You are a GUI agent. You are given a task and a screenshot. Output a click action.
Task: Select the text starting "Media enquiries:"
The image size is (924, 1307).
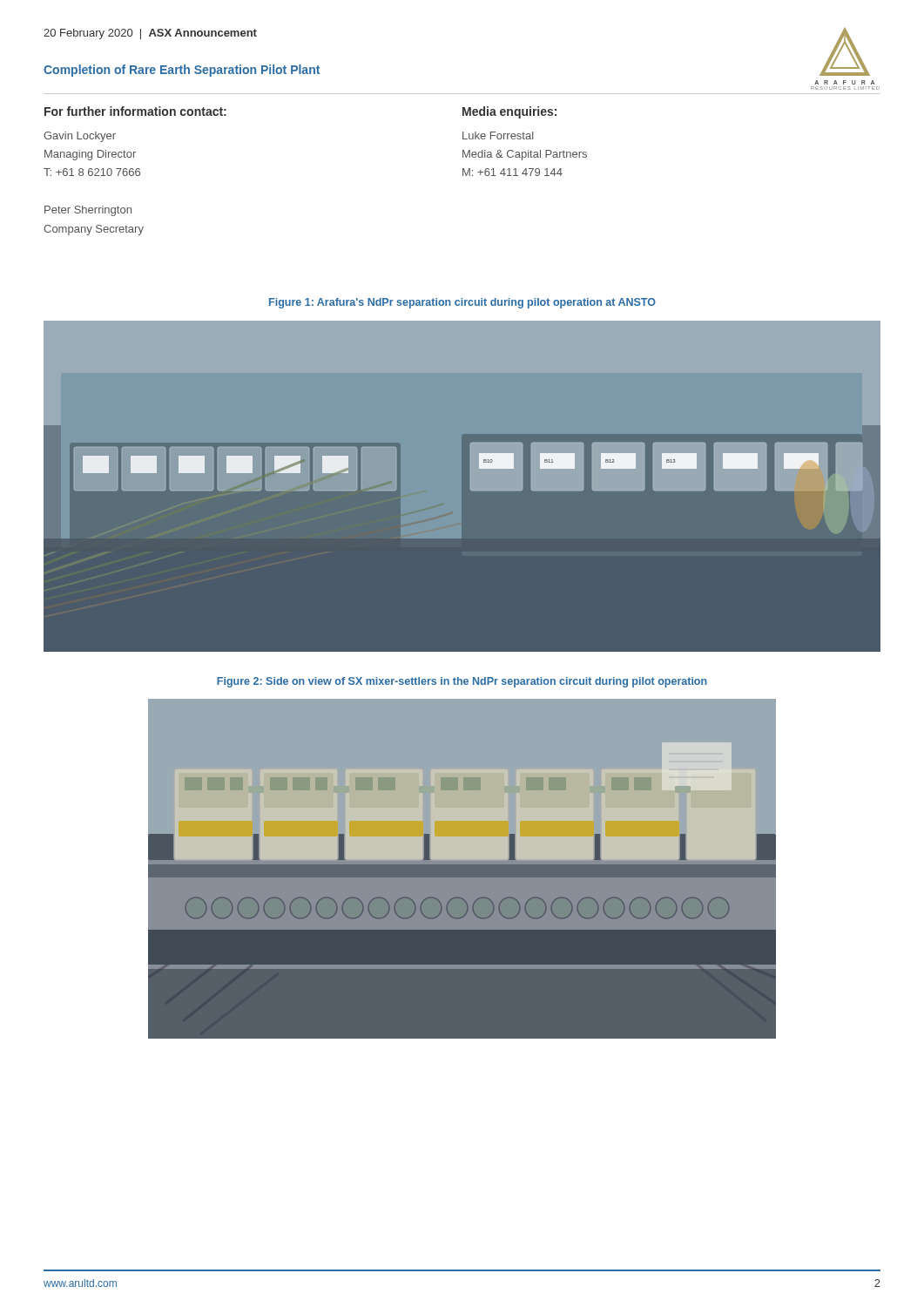point(510,112)
